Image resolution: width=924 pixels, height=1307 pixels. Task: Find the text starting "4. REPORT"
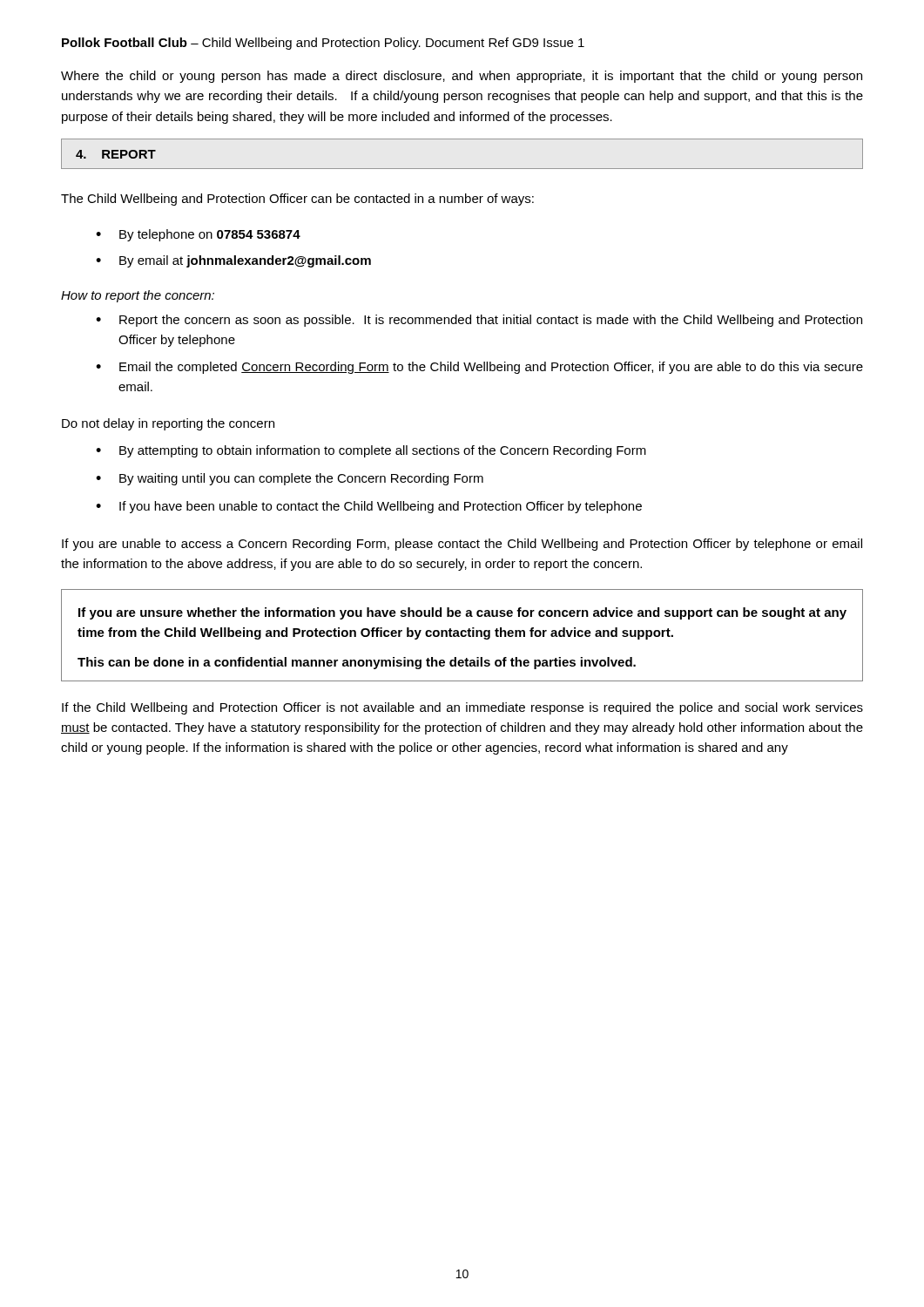116,154
